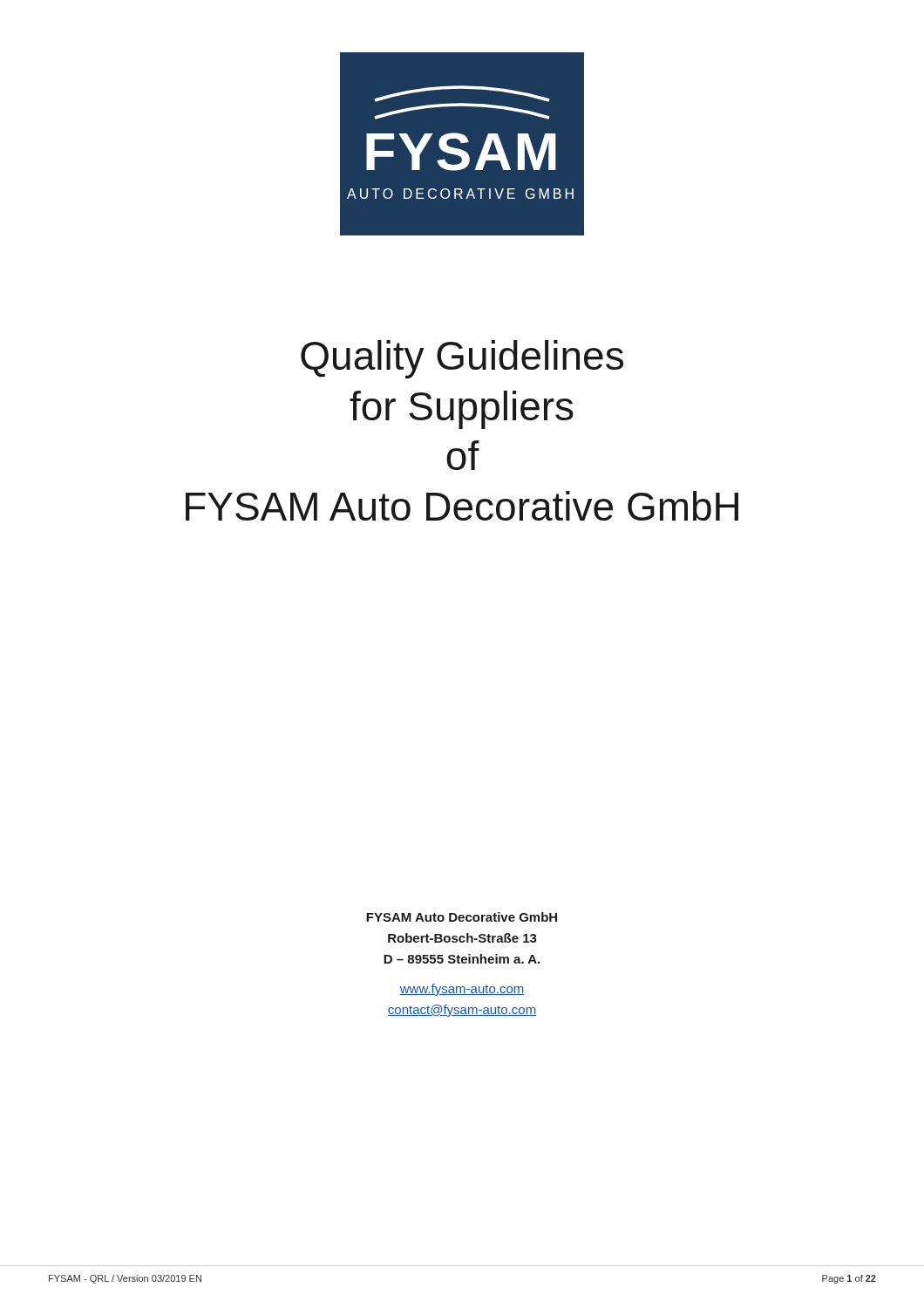The height and width of the screenshot is (1308, 924).
Task: Locate the logo
Action: click(x=462, y=144)
